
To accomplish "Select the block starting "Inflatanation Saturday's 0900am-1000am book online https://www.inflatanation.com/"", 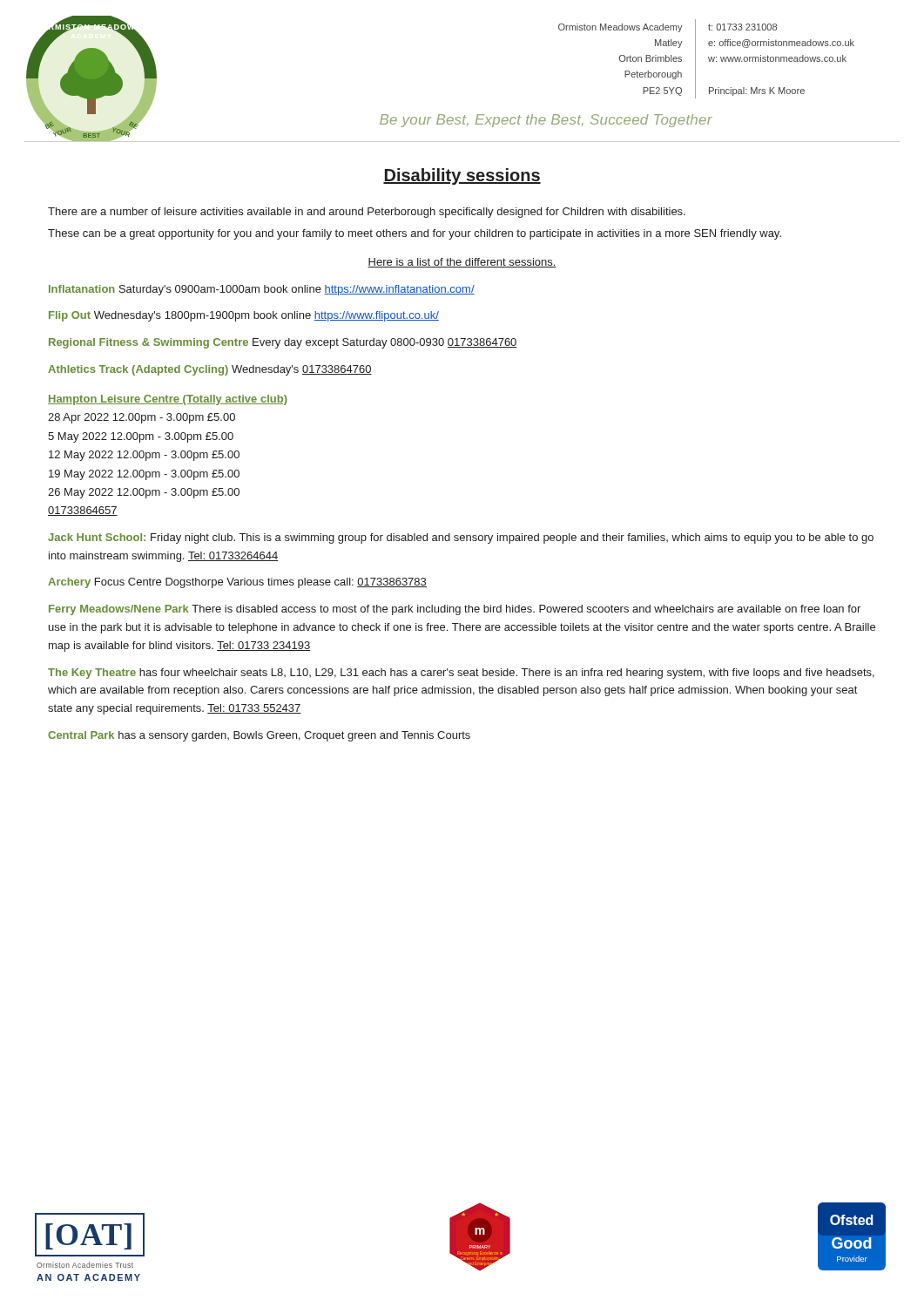I will tap(261, 288).
